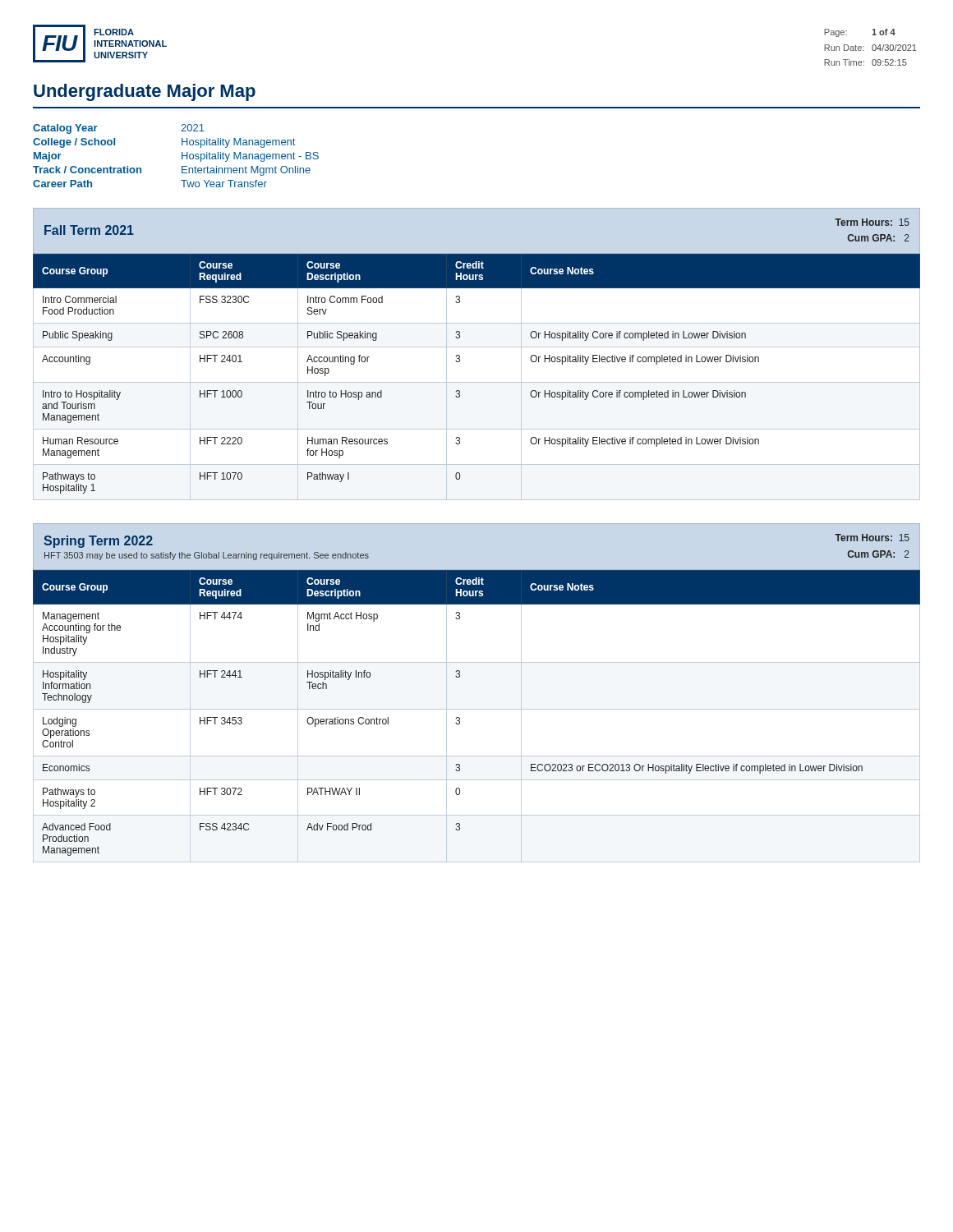Where is the section header that starts "Spring Term 2022 HFT 3503 may be used"?
Screen dimensions: 1232x953
point(476,693)
